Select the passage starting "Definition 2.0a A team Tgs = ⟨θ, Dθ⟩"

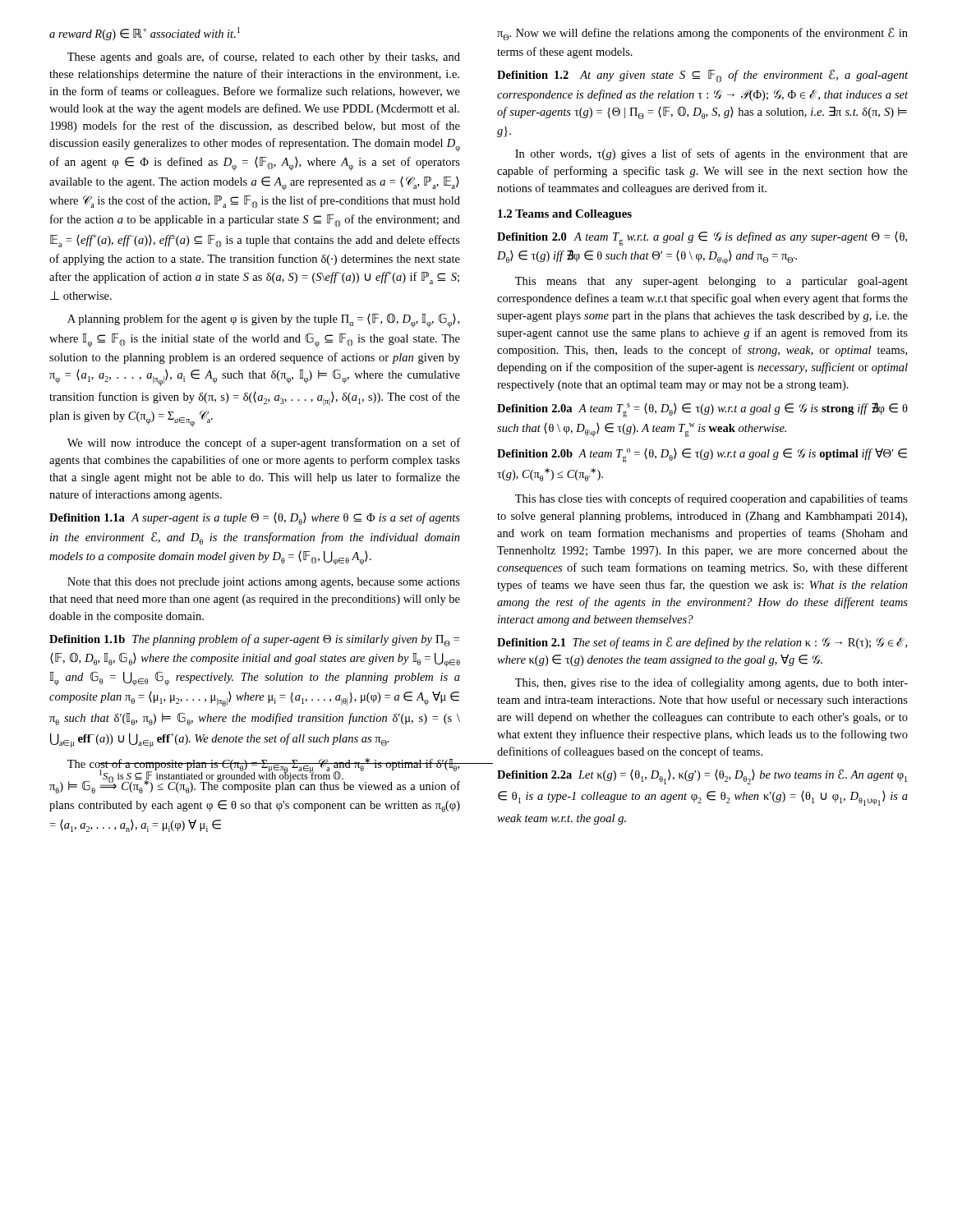(x=702, y=419)
